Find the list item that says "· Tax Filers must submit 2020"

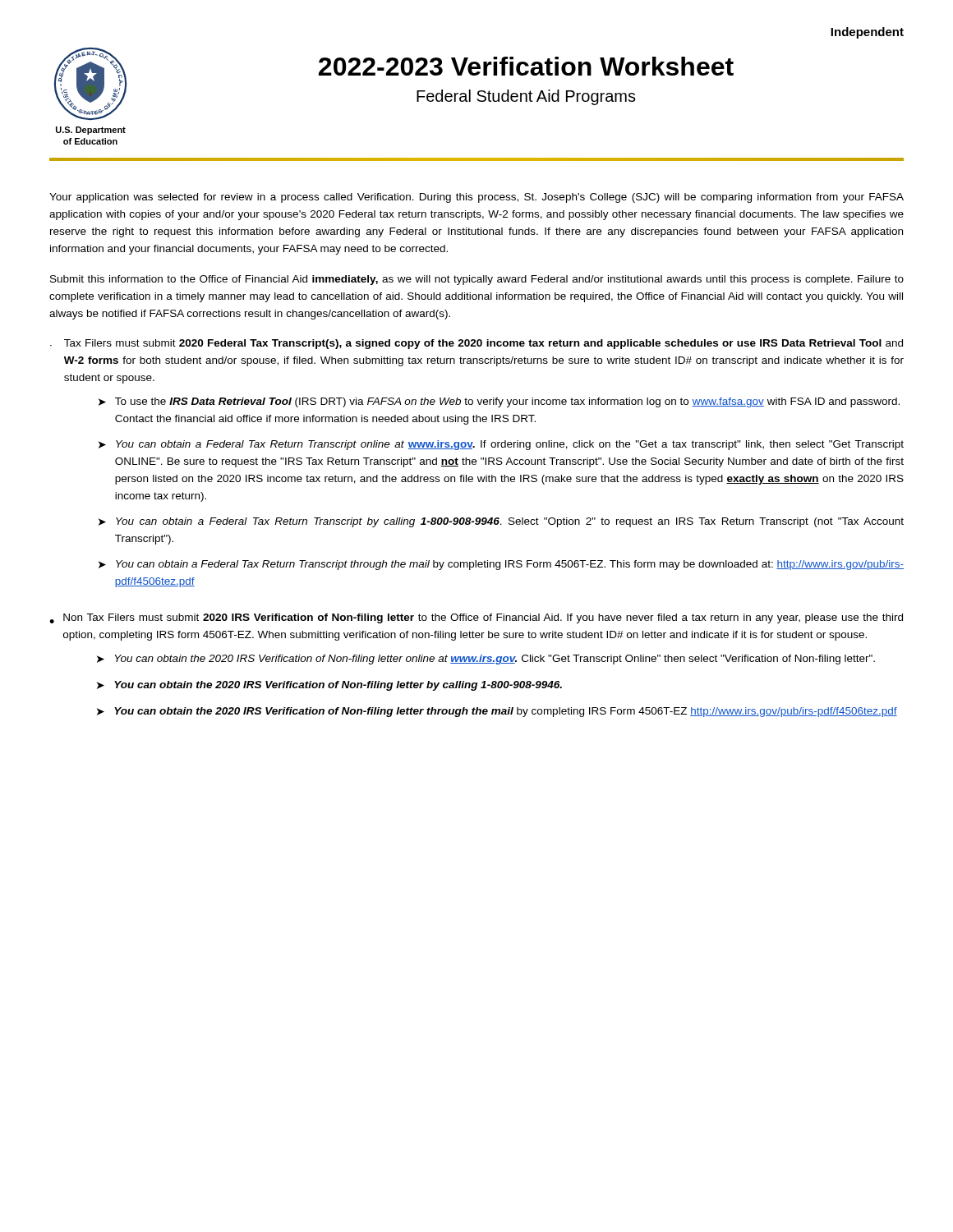[x=476, y=467]
